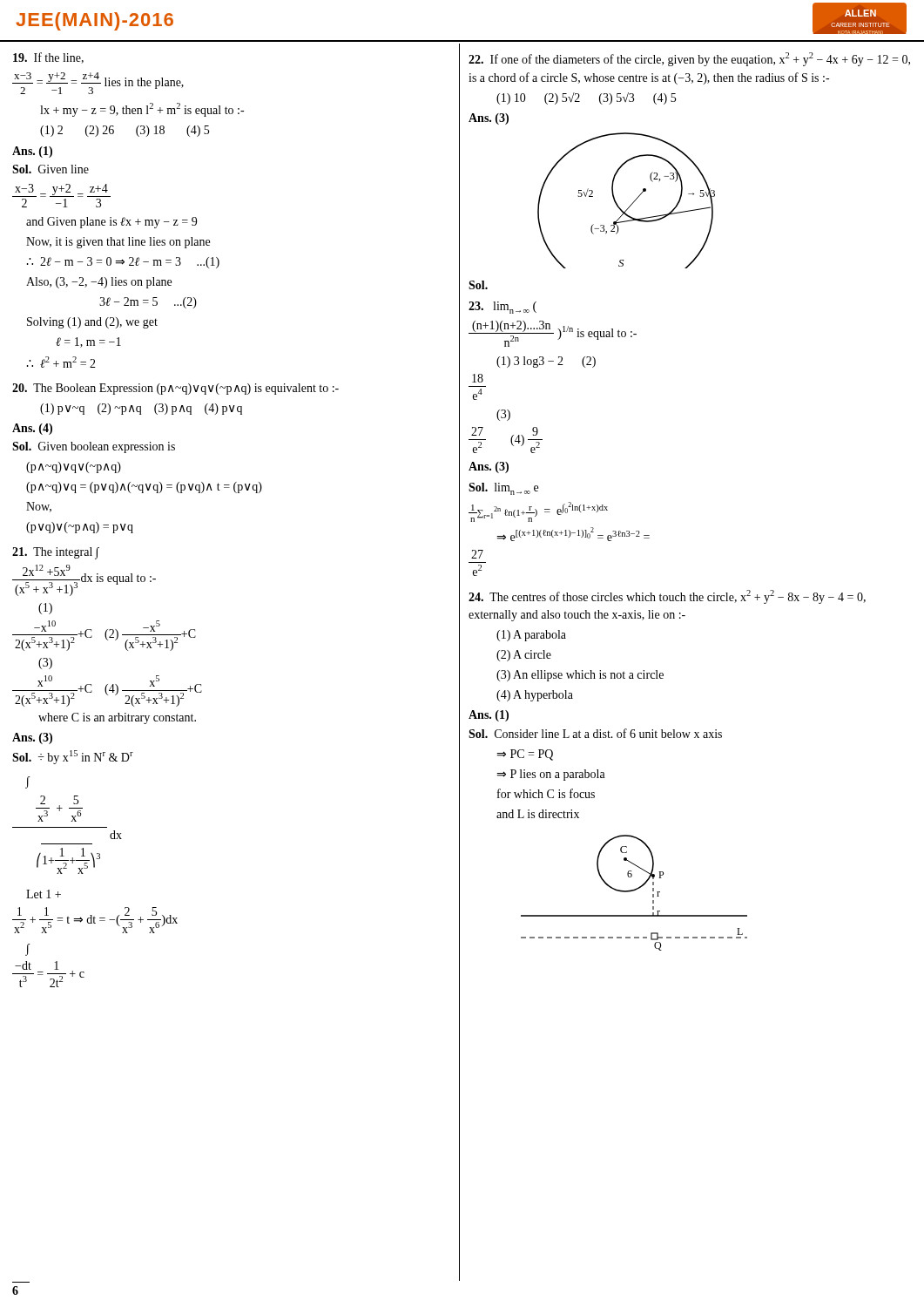Find the block starting "Sol. Given line x−32 ="
The height and width of the screenshot is (1307, 924).
point(51,169)
